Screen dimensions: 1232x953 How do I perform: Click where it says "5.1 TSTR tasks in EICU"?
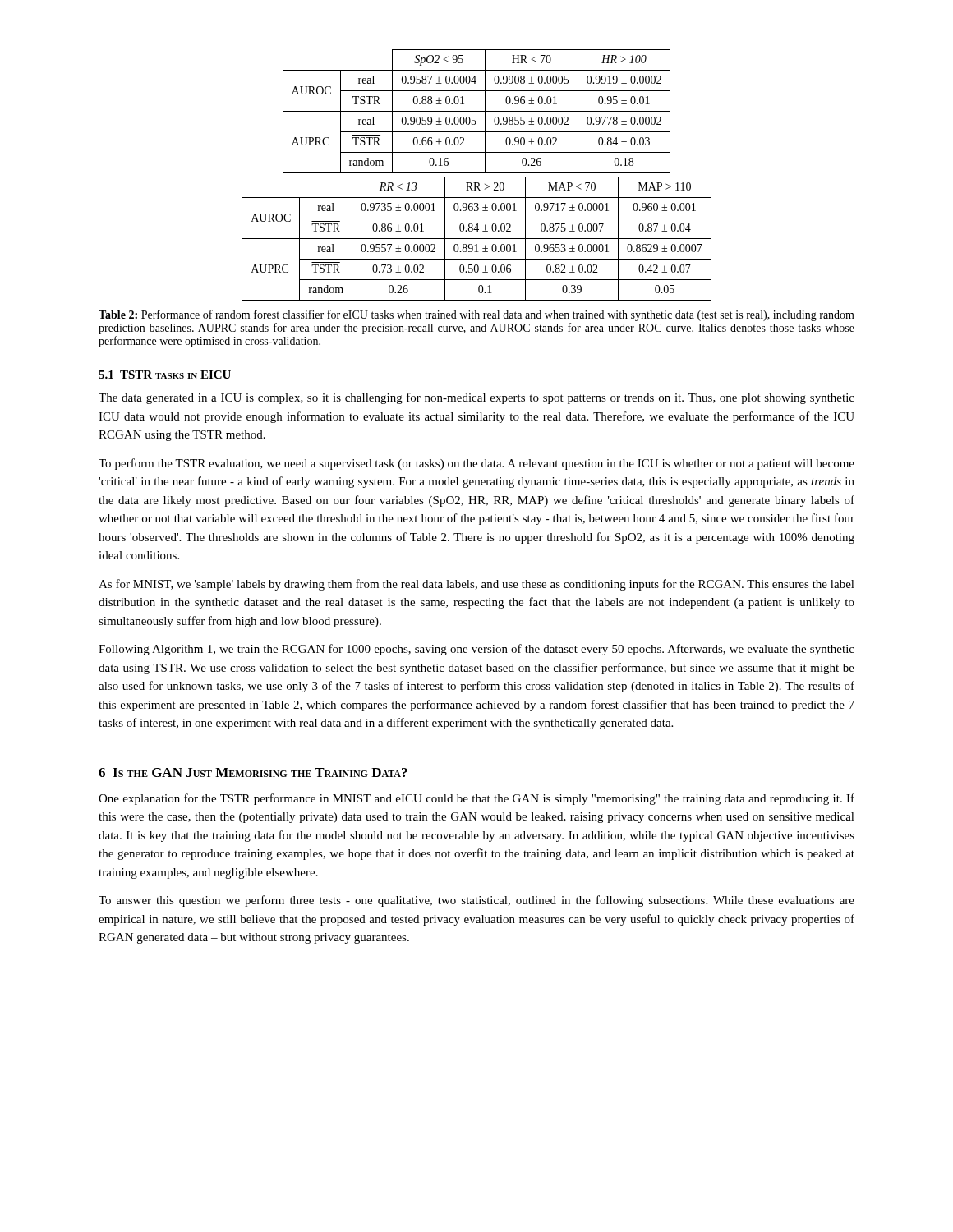[165, 375]
